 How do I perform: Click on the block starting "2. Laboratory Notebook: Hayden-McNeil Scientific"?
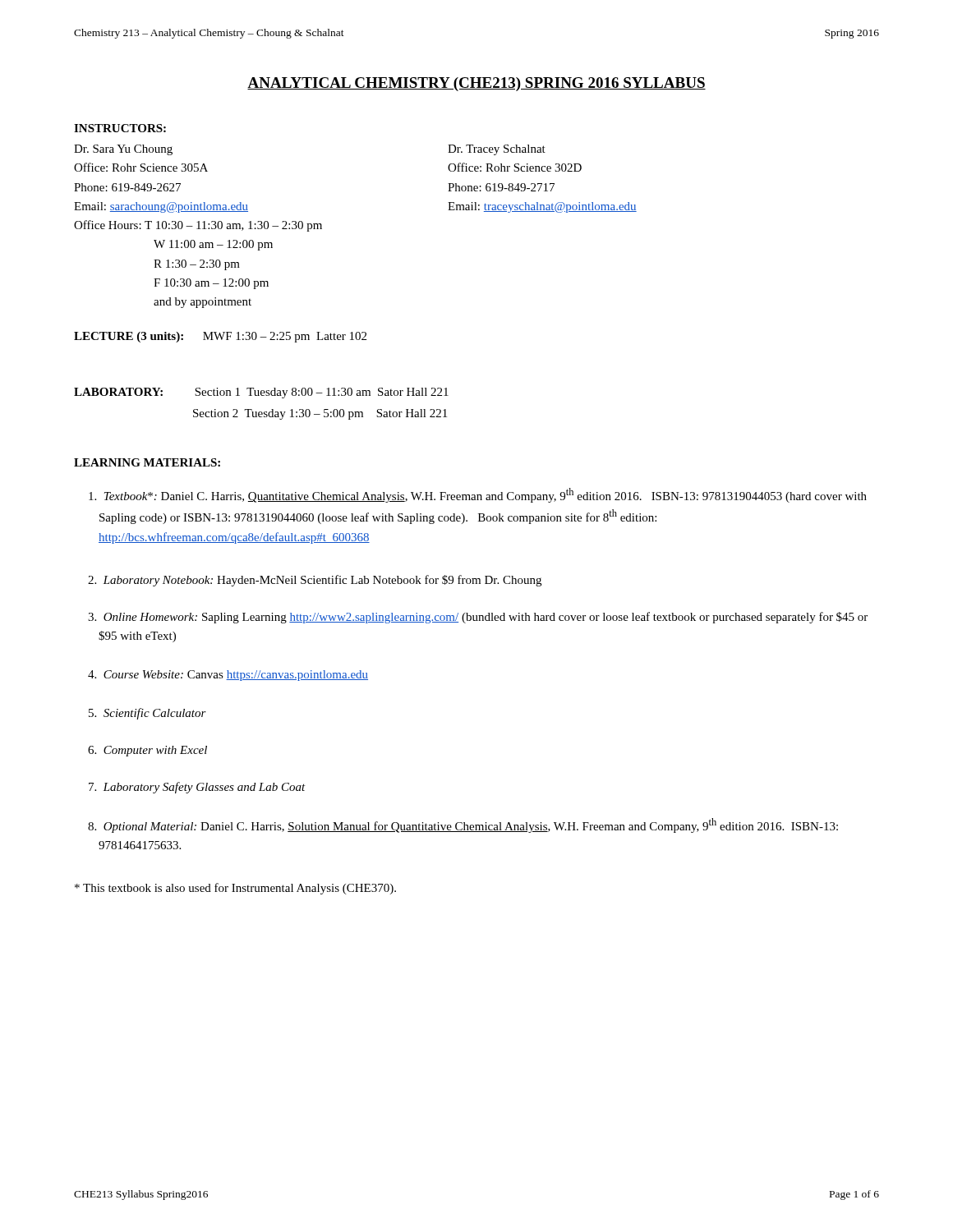[x=315, y=580]
